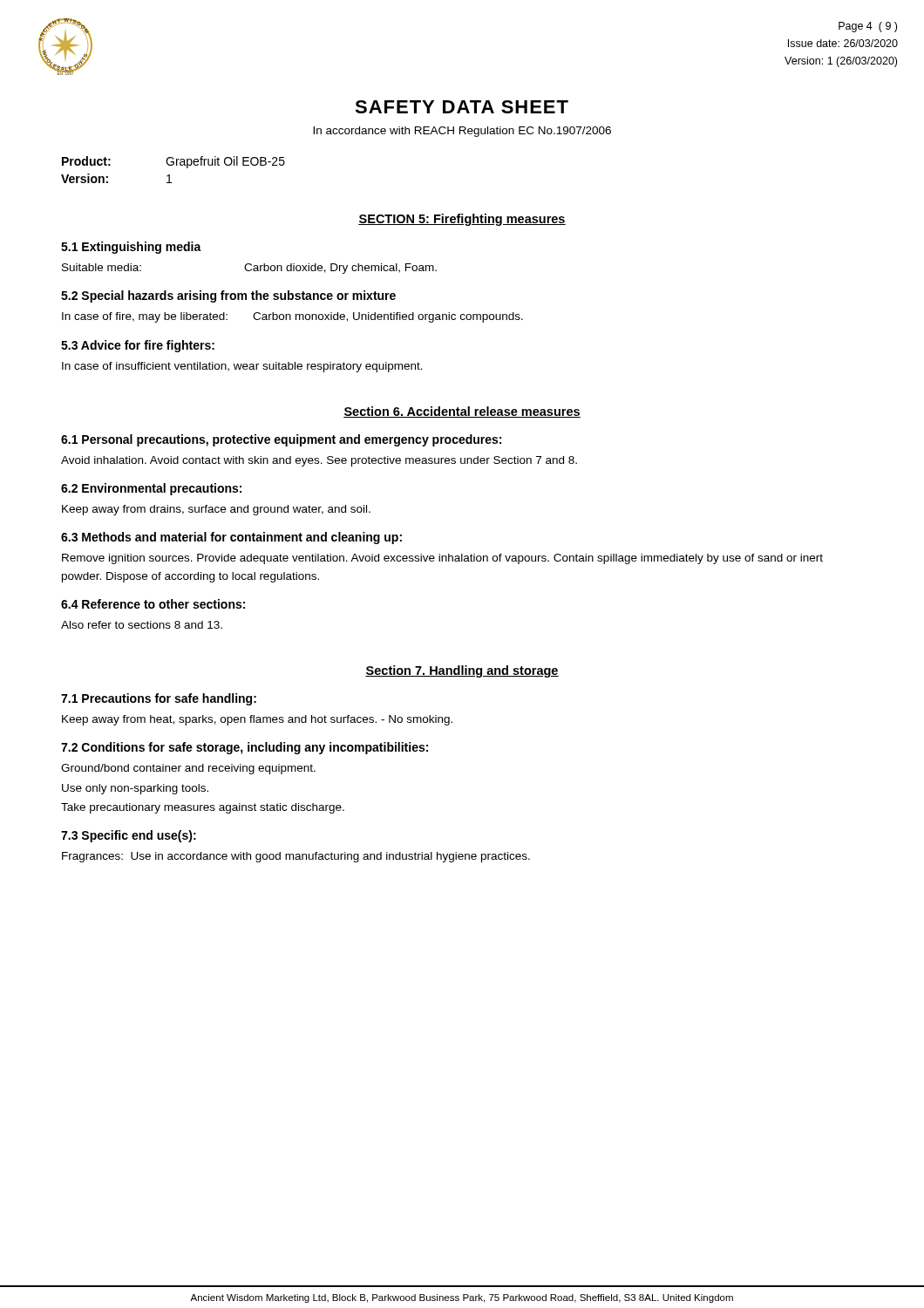The width and height of the screenshot is (924, 1308).
Task: Find the section header with the text "5.1 Extinguishing media"
Action: coord(131,247)
